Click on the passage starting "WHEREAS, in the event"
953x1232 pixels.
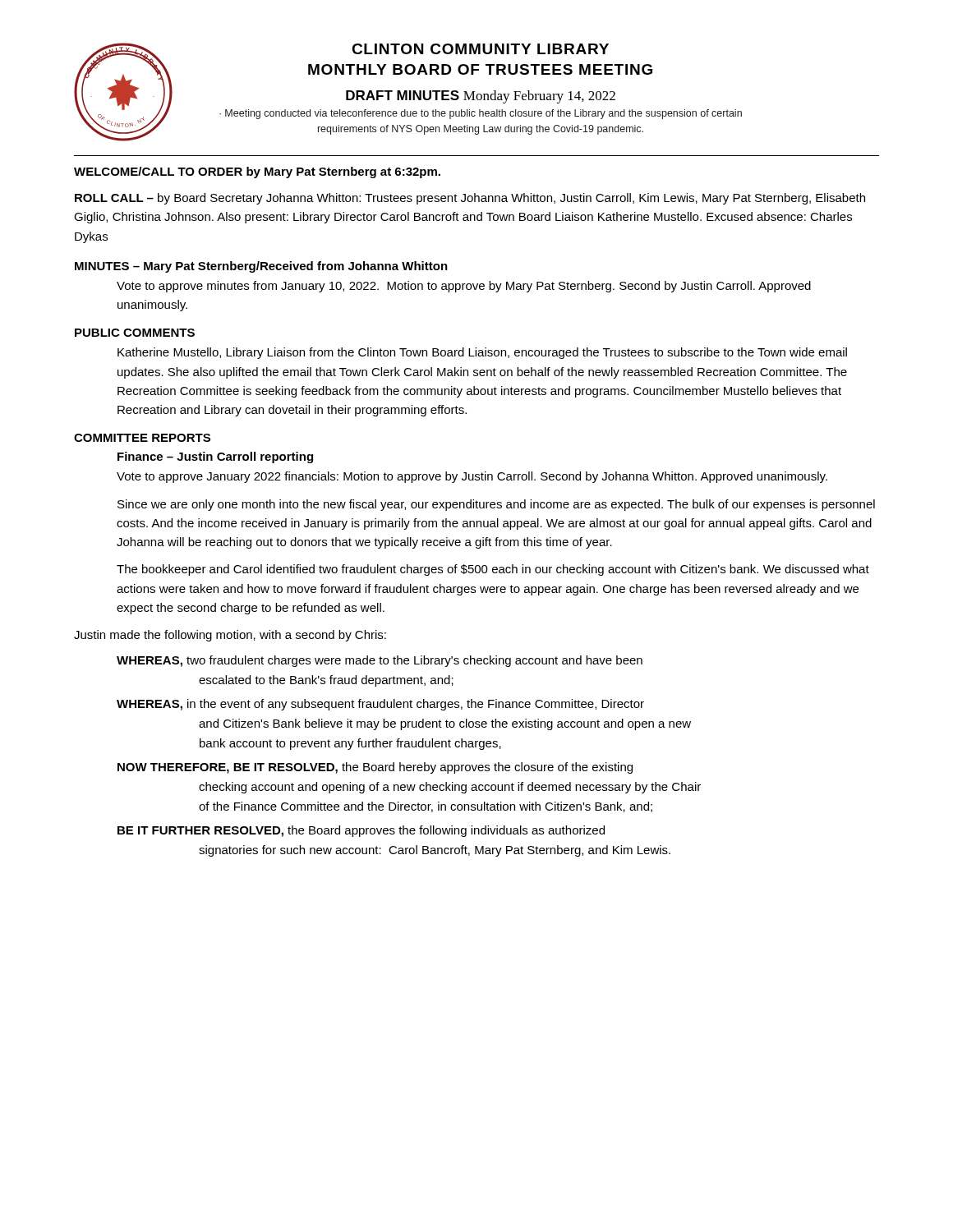coord(404,724)
